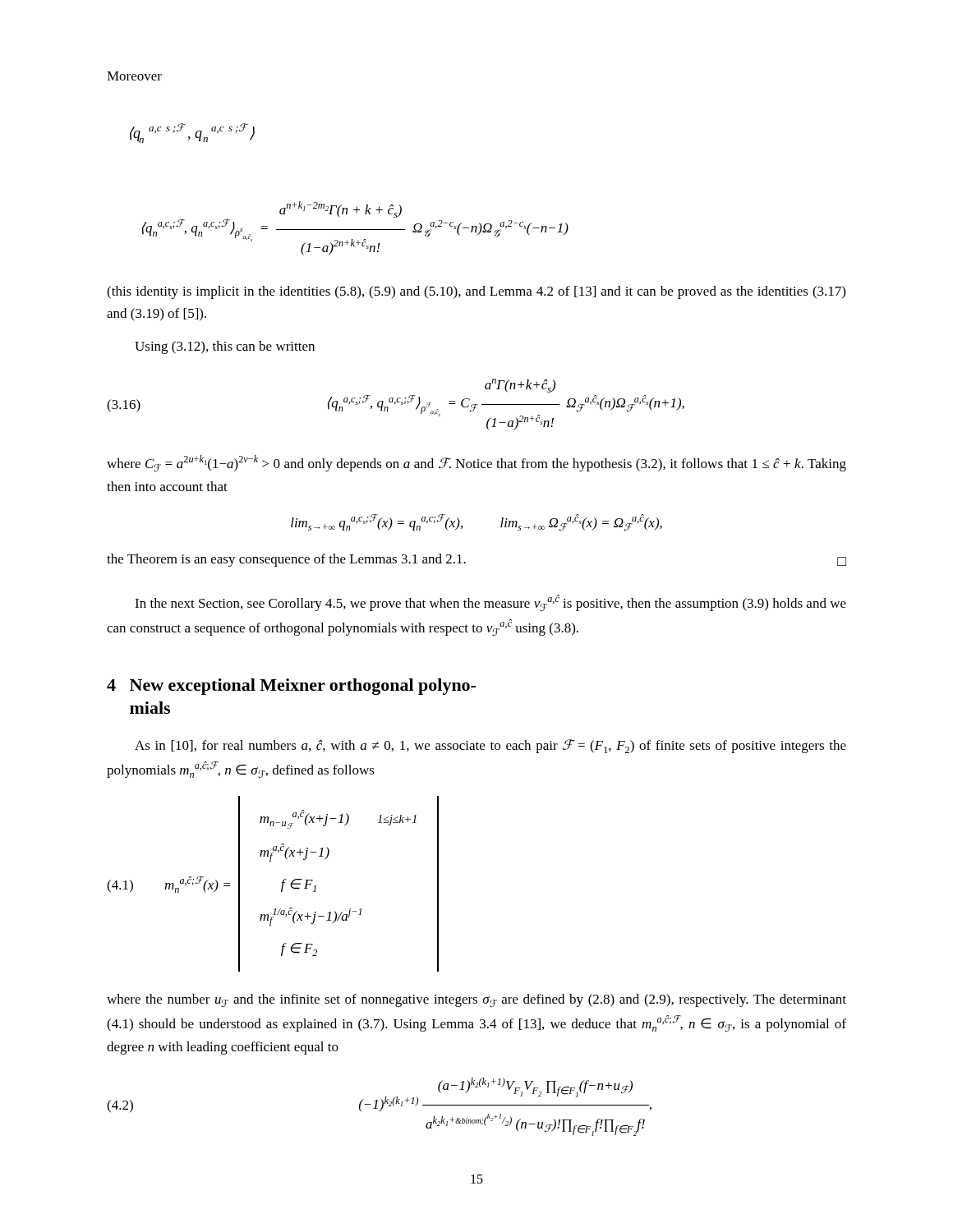
Task: Find the text block containing "As in [10], for real numbers"
Action: [476, 759]
